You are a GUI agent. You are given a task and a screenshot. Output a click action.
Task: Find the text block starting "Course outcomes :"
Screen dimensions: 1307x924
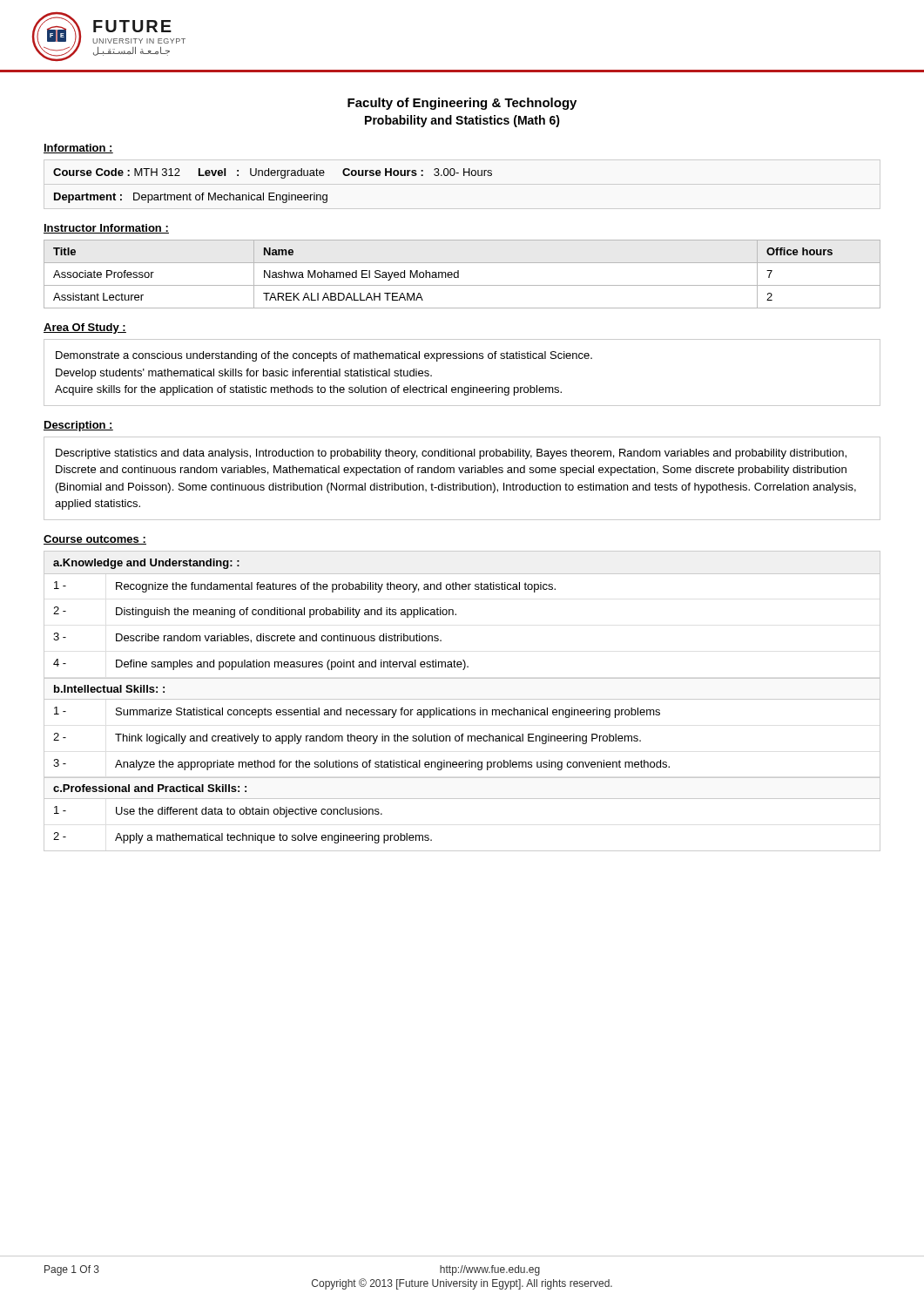(x=95, y=538)
